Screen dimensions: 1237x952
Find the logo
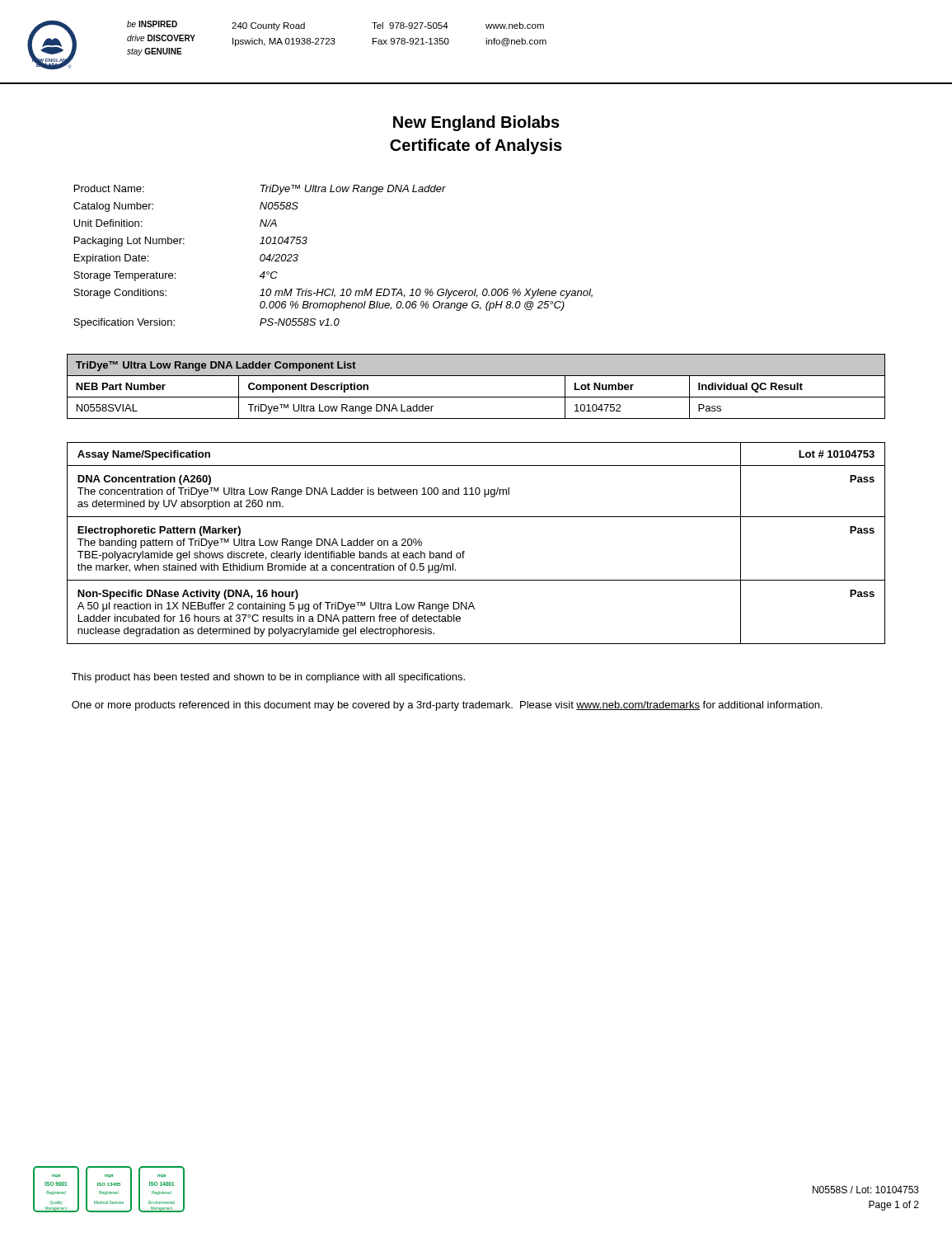pyautogui.click(x=109, y=1189)
